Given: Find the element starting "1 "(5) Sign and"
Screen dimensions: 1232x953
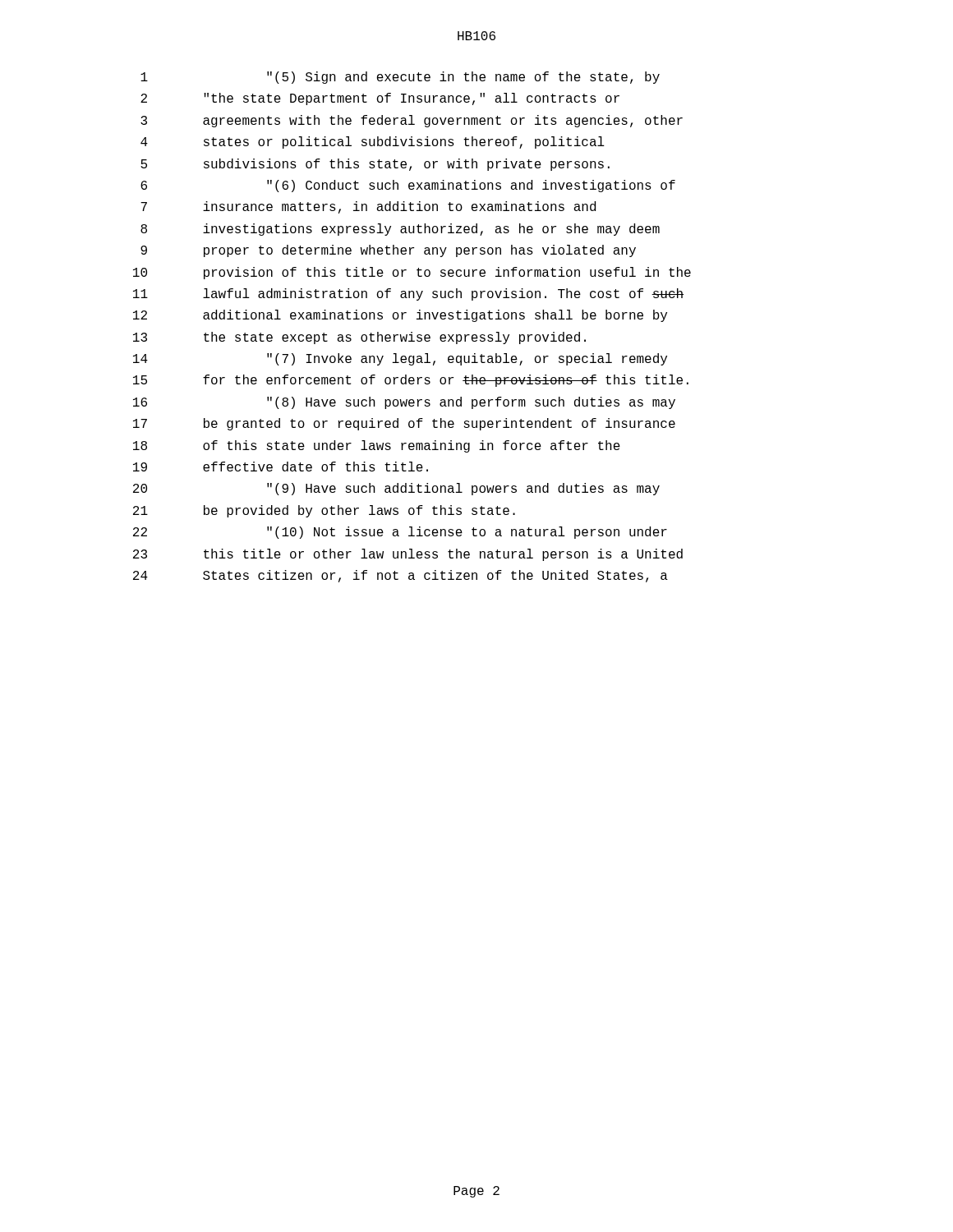Looking at the screenshot, I should [493, 327].
